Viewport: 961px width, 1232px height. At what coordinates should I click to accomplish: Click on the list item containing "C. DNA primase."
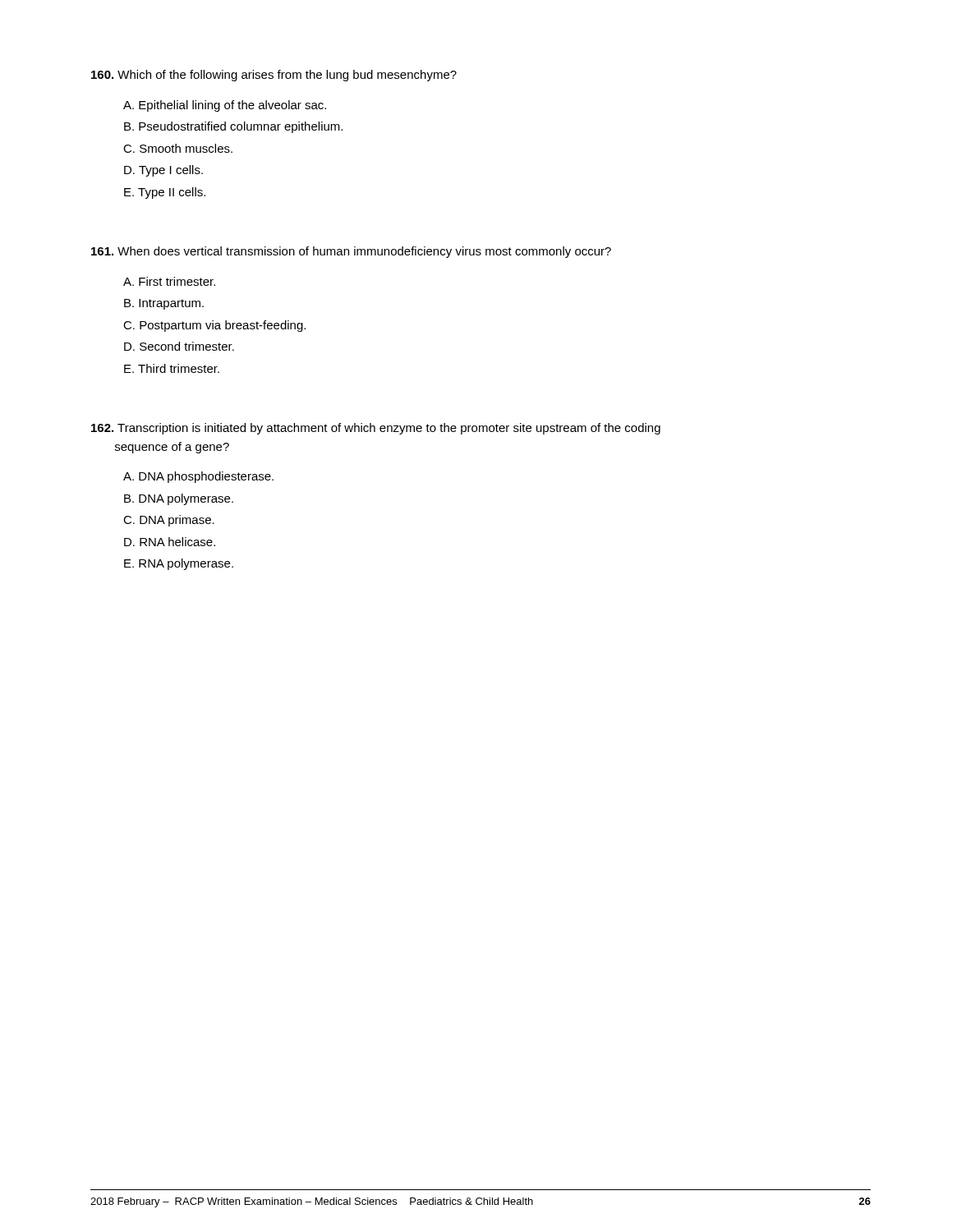click(x=169, y=519)
